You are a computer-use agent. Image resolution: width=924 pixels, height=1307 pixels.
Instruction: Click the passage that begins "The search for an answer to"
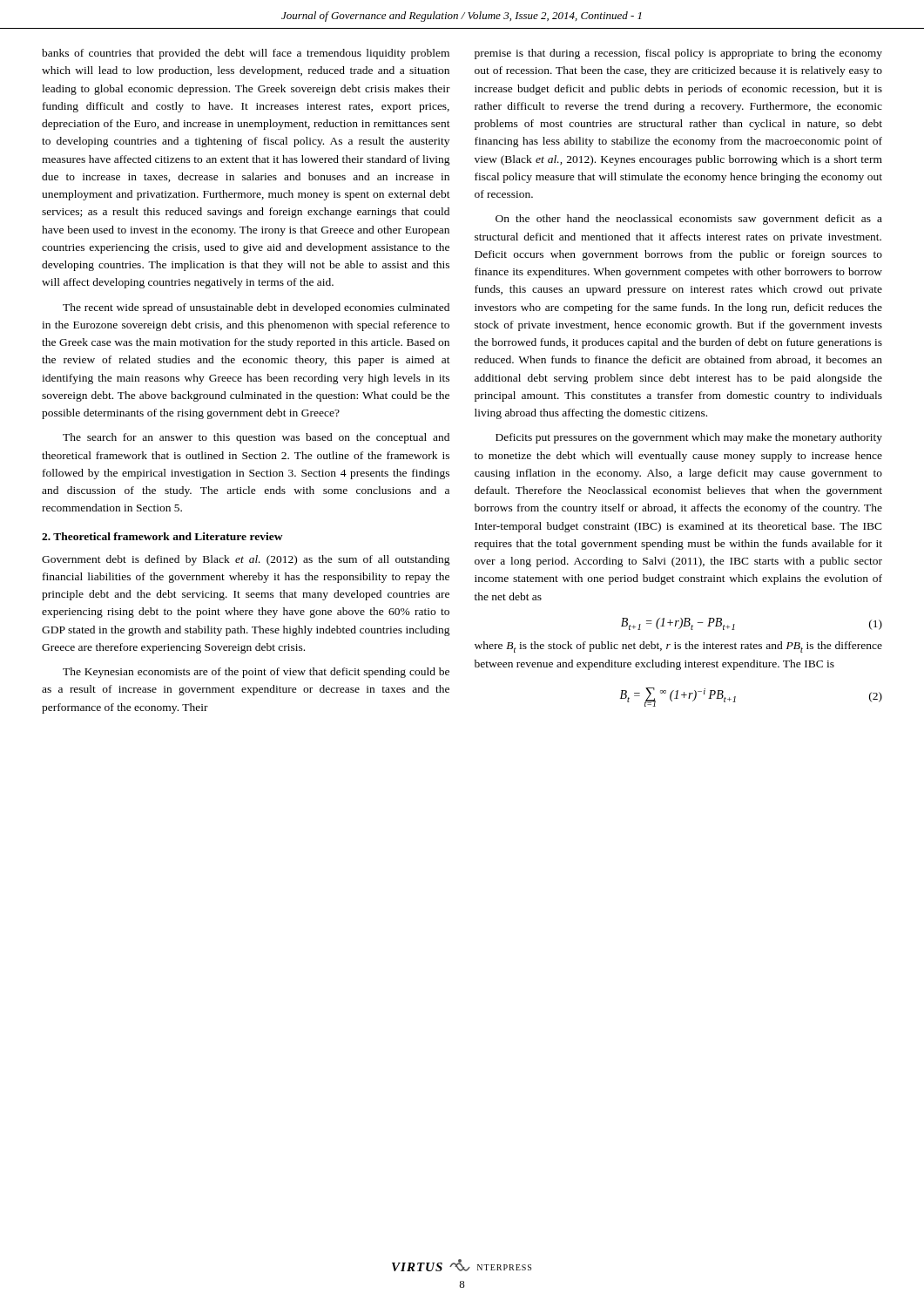(x=246, y=473)
